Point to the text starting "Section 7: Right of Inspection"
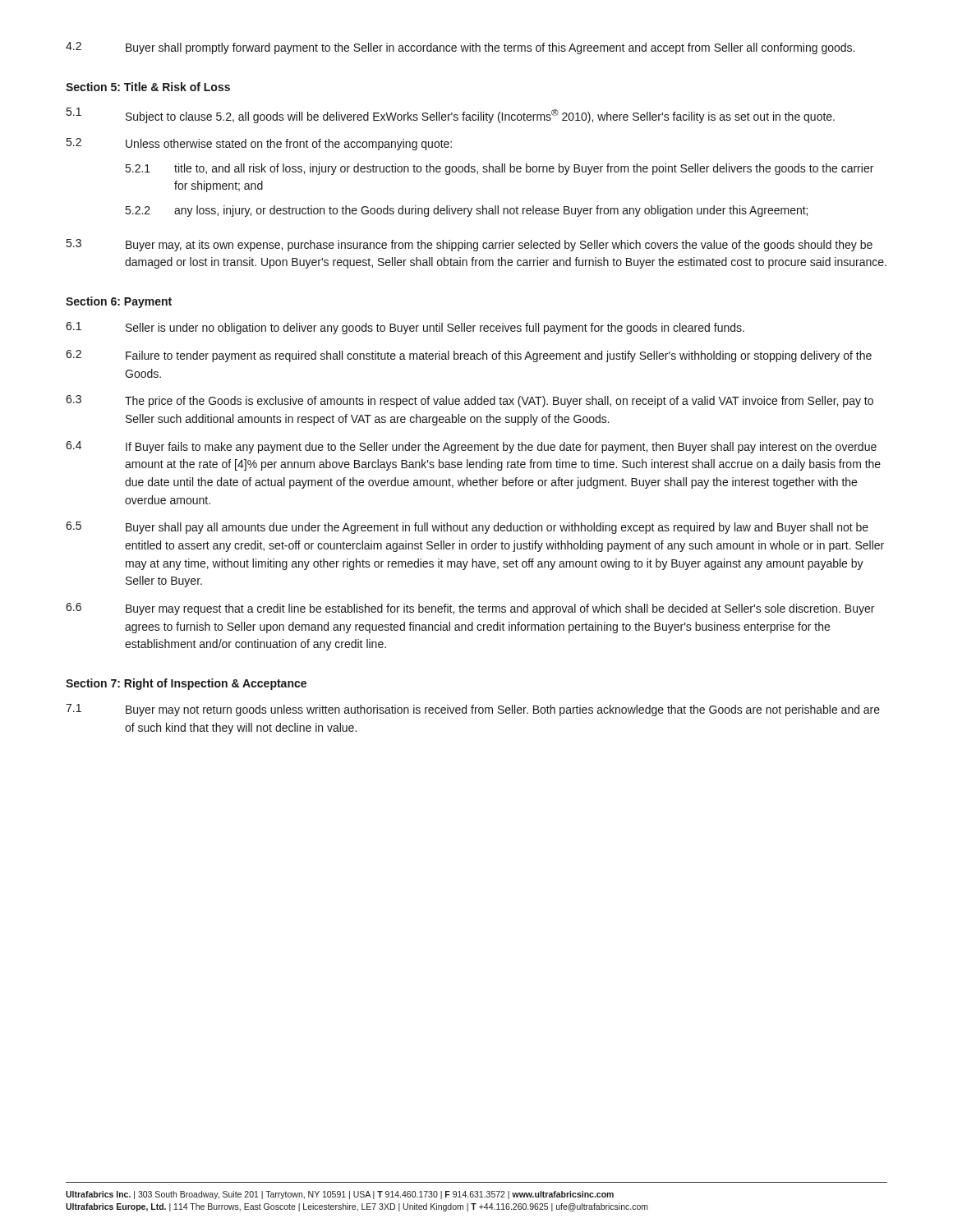This screenshot has height=1232, width=953. pos(186,683)
